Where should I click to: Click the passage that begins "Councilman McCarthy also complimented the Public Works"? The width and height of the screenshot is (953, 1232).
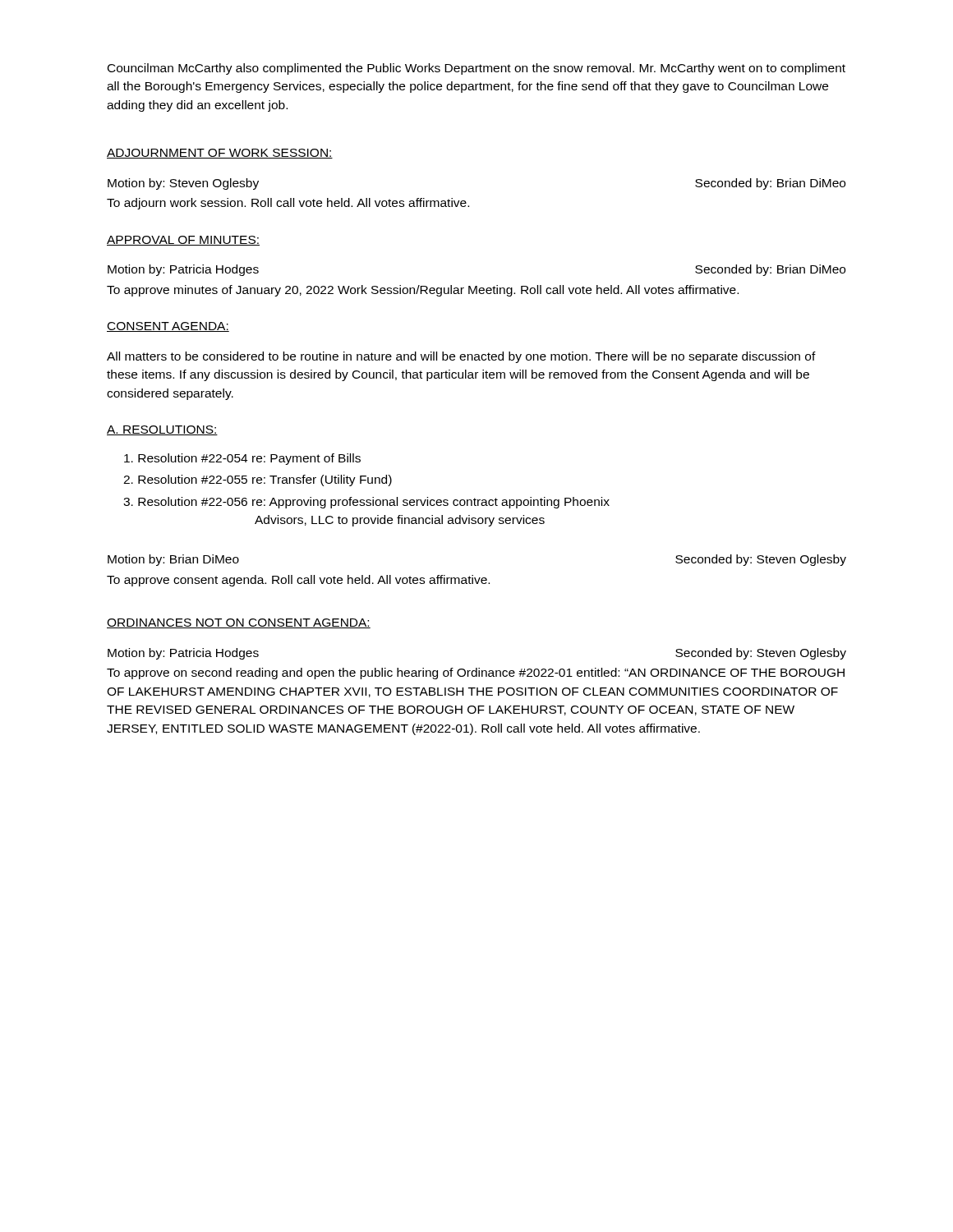point(476,86)
